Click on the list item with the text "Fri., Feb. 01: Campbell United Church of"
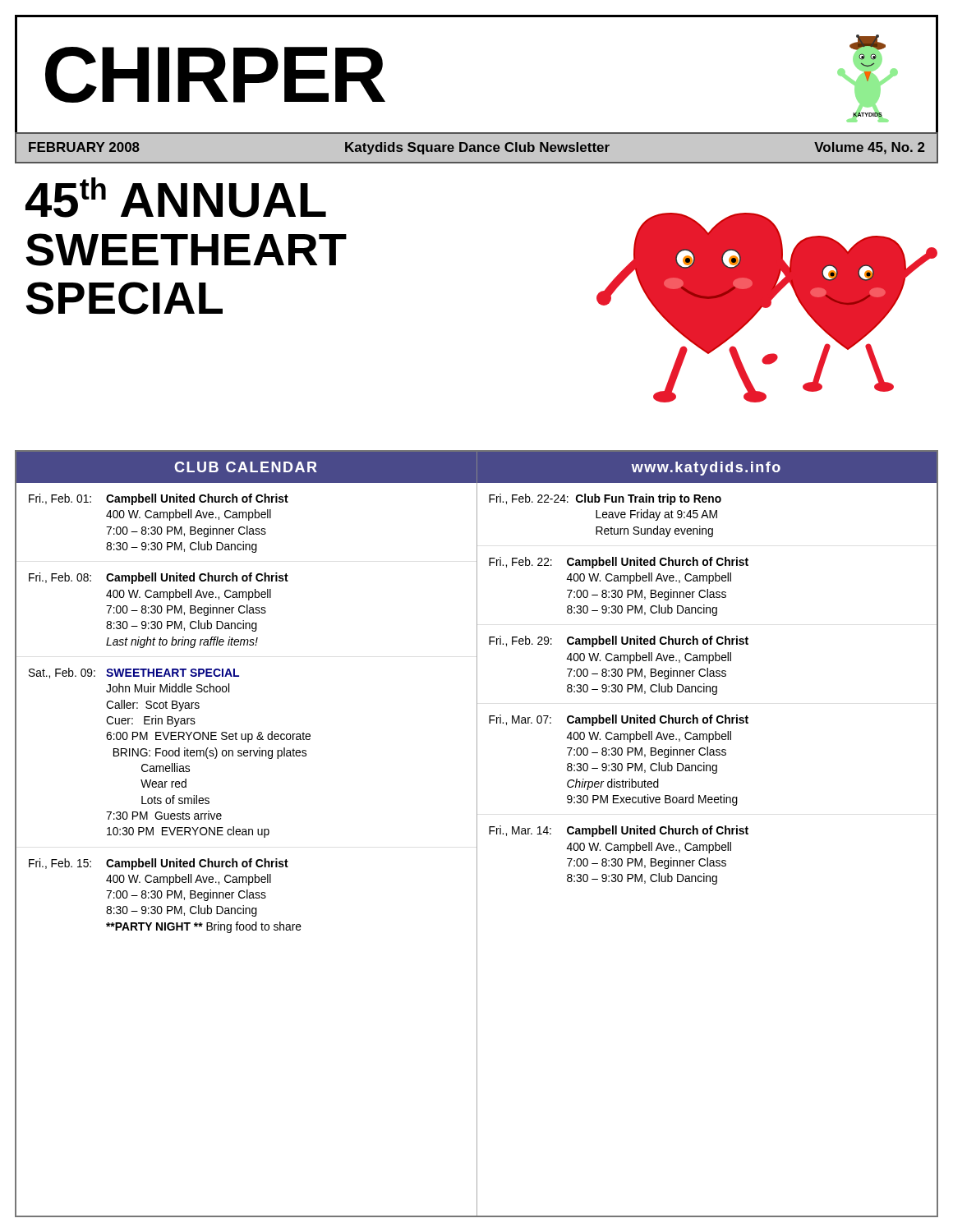 point(246,523)
